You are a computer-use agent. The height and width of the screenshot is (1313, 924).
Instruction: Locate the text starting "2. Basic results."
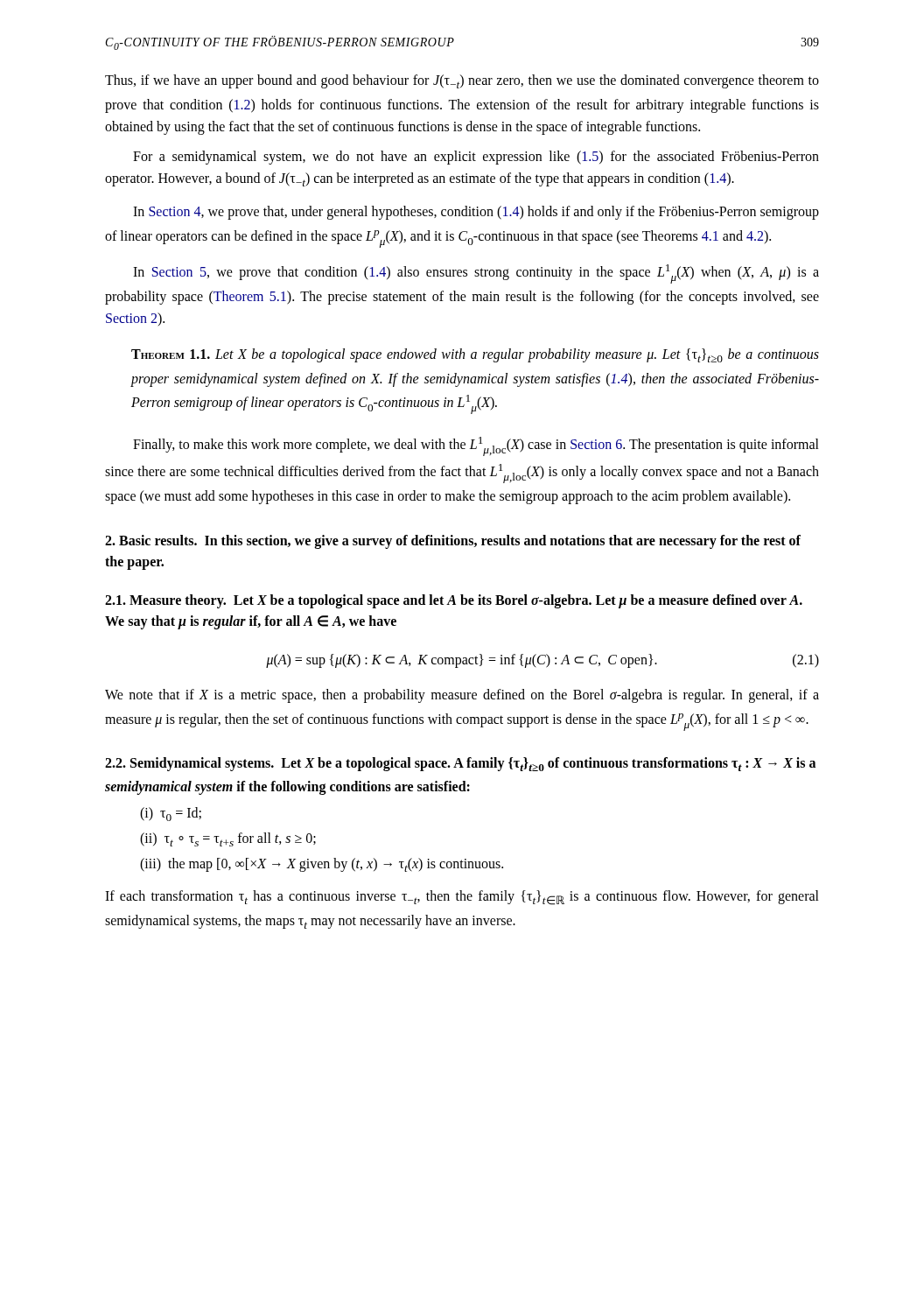tap(453, 551)
